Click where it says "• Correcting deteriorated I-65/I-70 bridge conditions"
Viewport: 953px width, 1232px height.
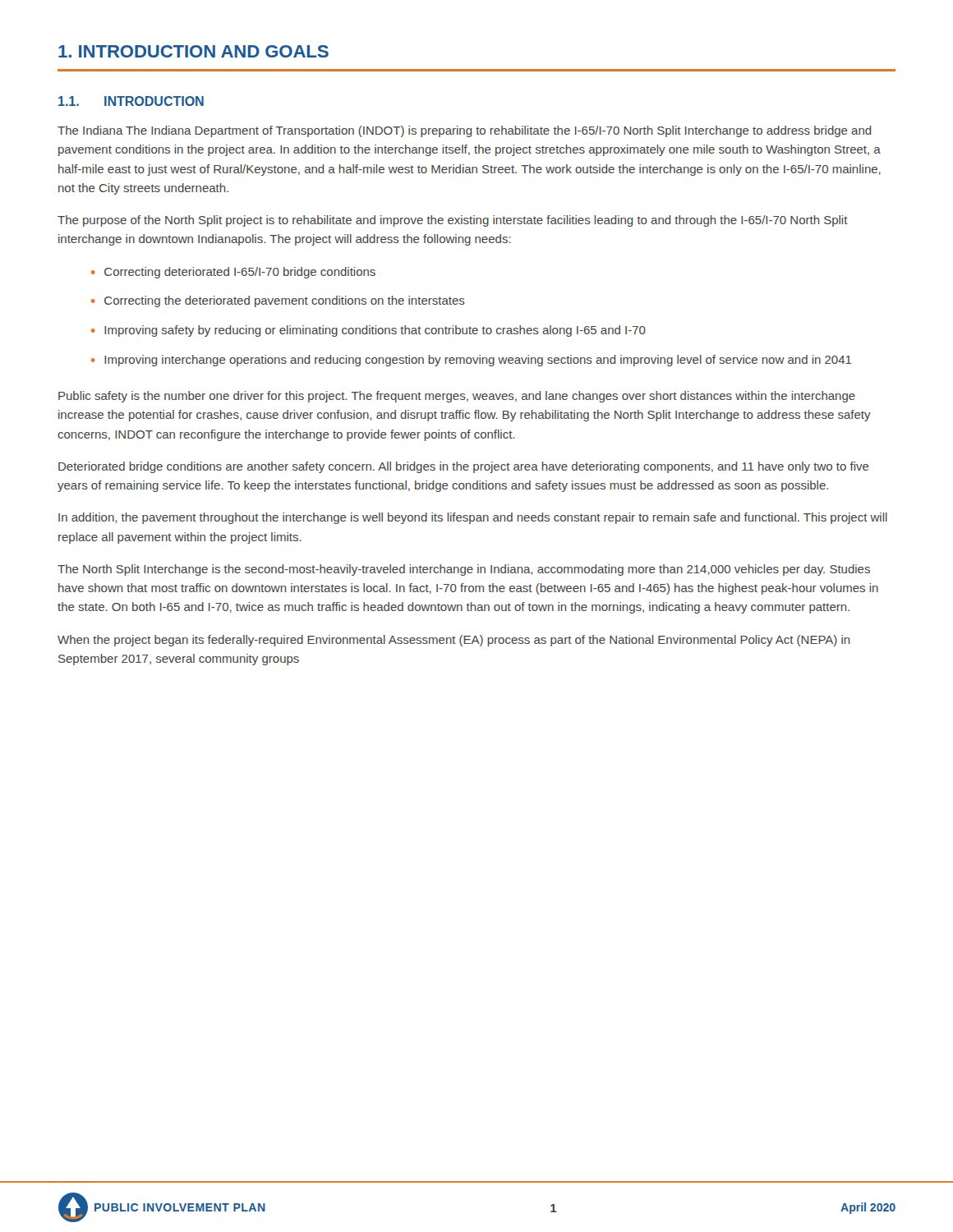233,273
